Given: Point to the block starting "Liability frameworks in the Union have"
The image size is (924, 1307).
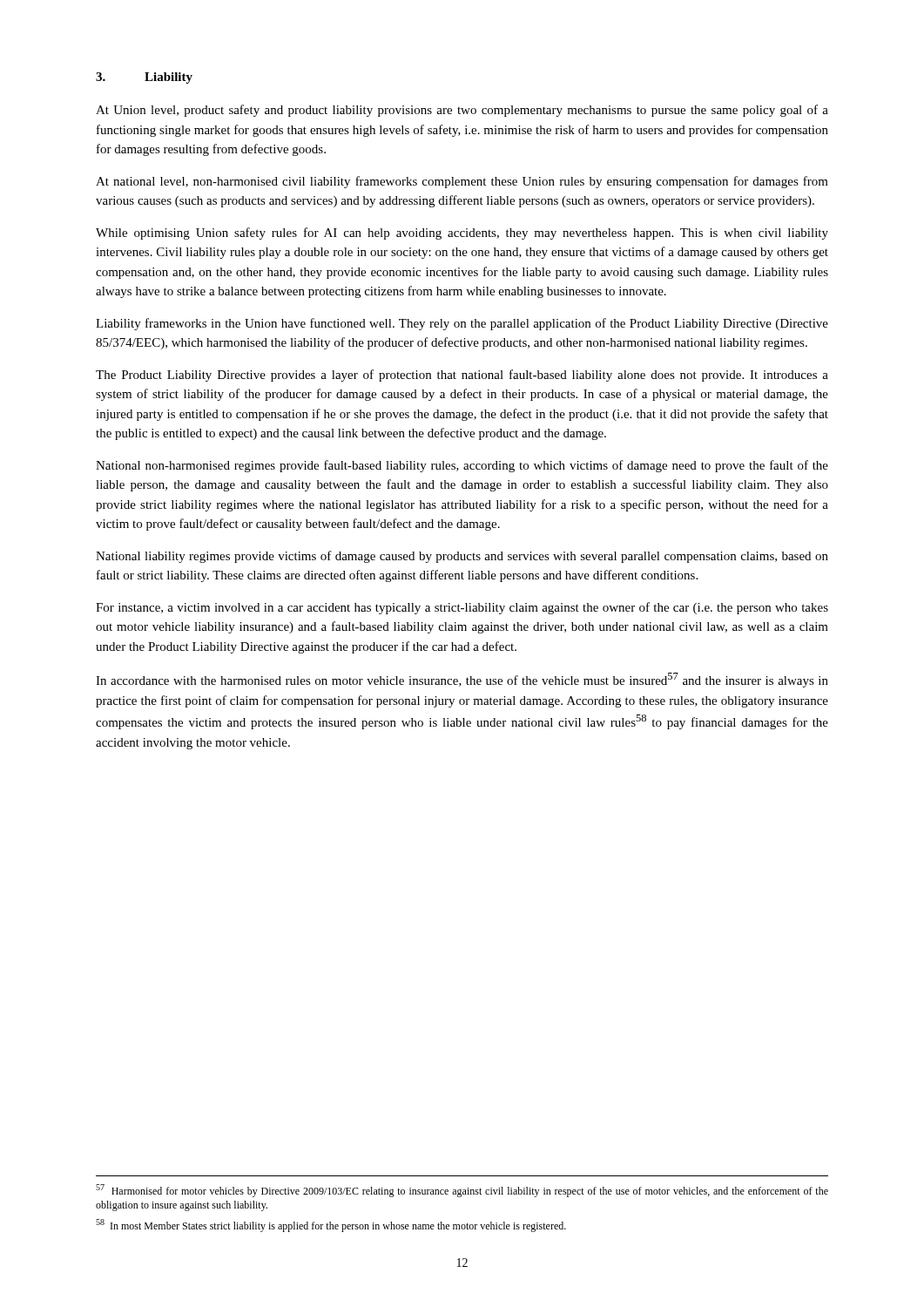Looking at the screenshot, I should 462,333.
